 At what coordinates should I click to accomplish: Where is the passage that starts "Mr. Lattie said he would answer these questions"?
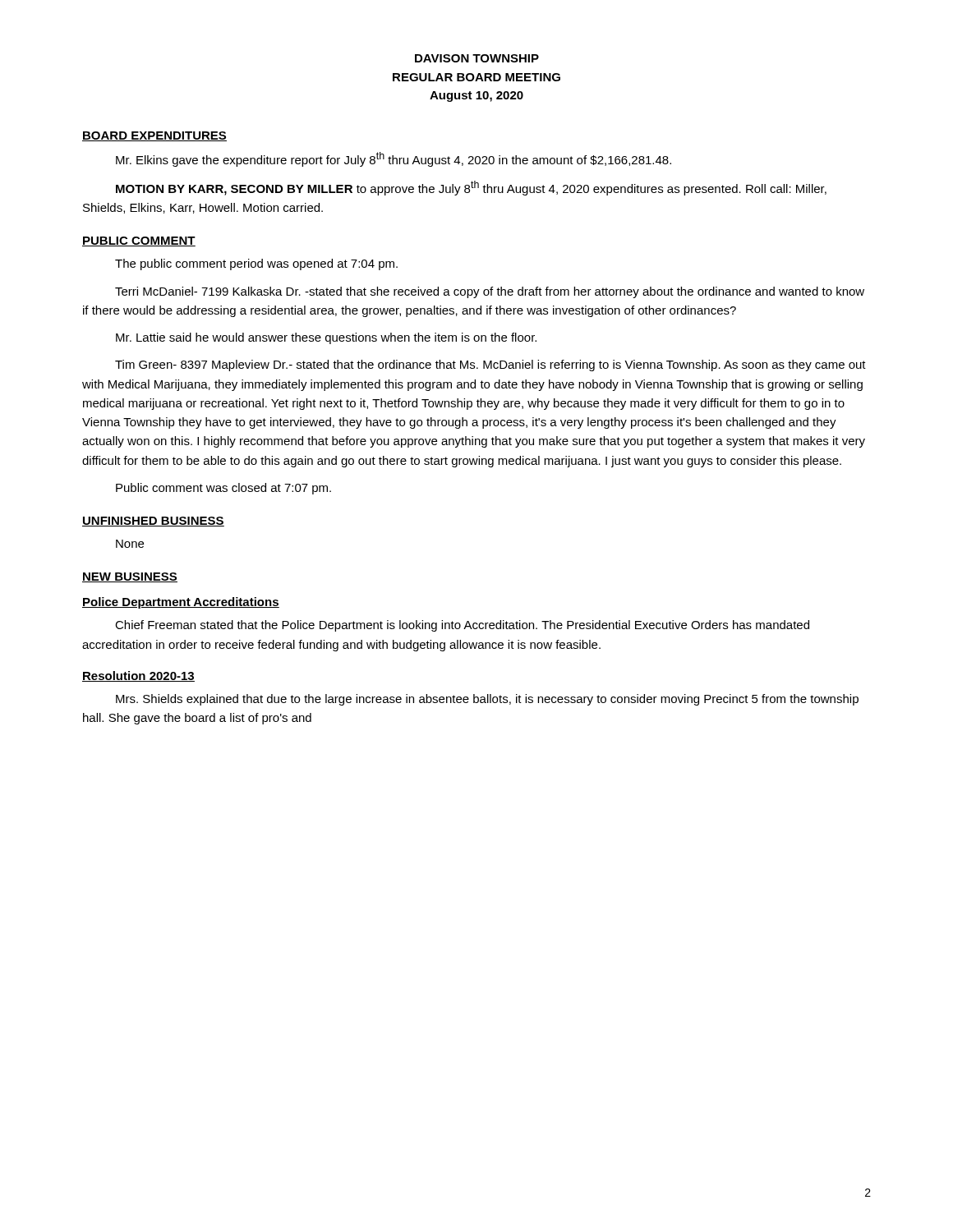point(326,337)
